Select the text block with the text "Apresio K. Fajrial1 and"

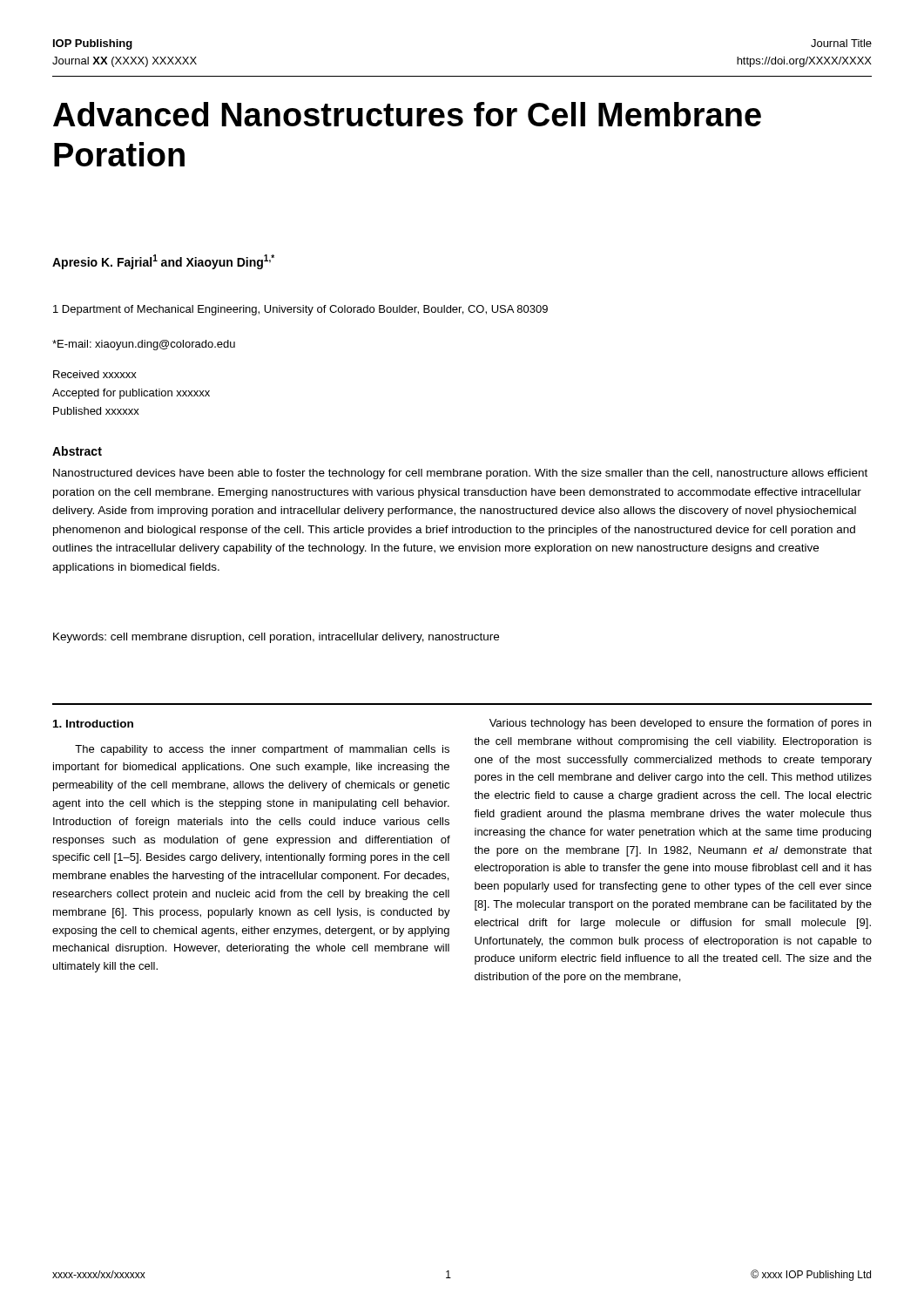point(163,262)
